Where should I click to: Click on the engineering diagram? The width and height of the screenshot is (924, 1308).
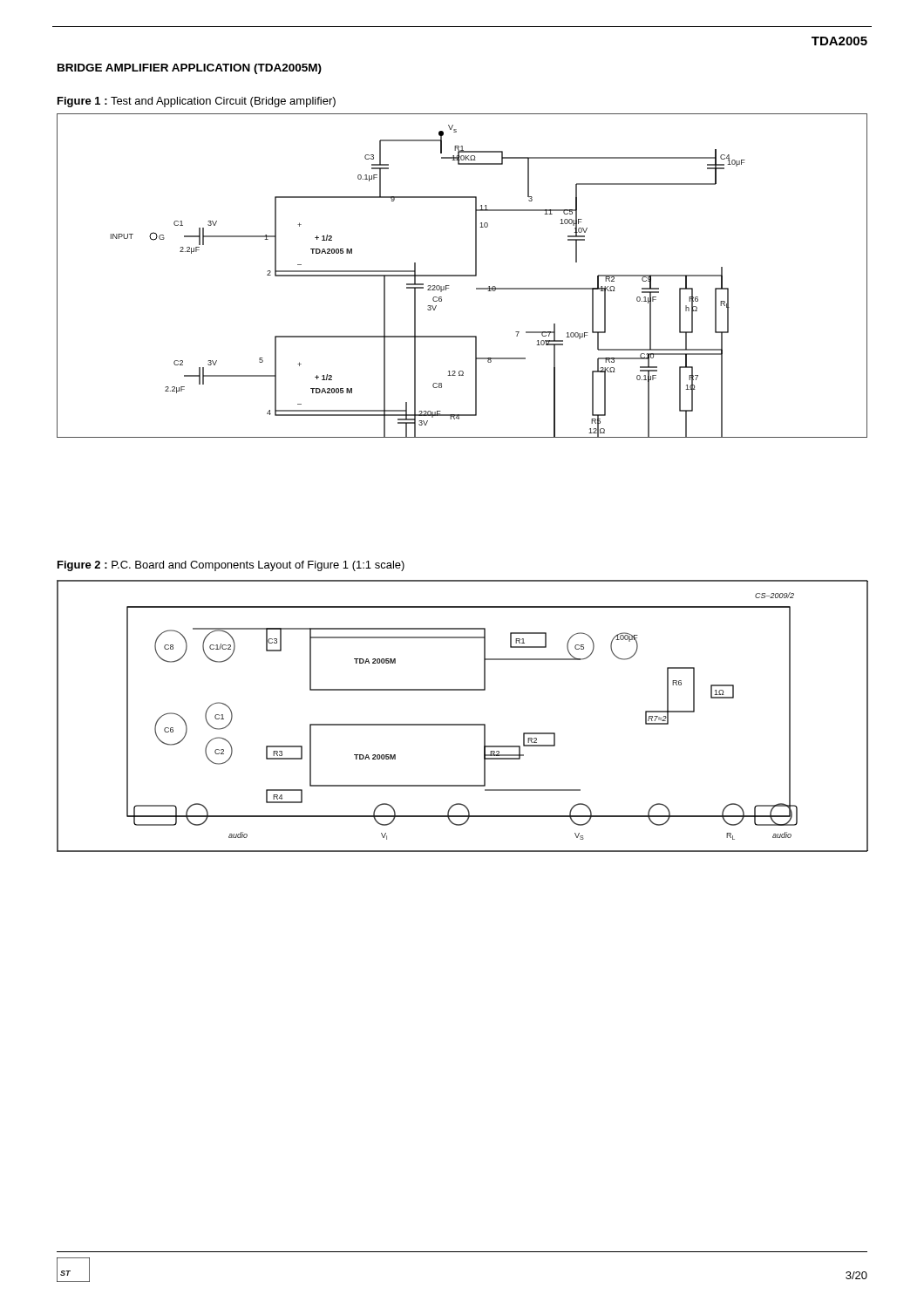click(462, 716)
